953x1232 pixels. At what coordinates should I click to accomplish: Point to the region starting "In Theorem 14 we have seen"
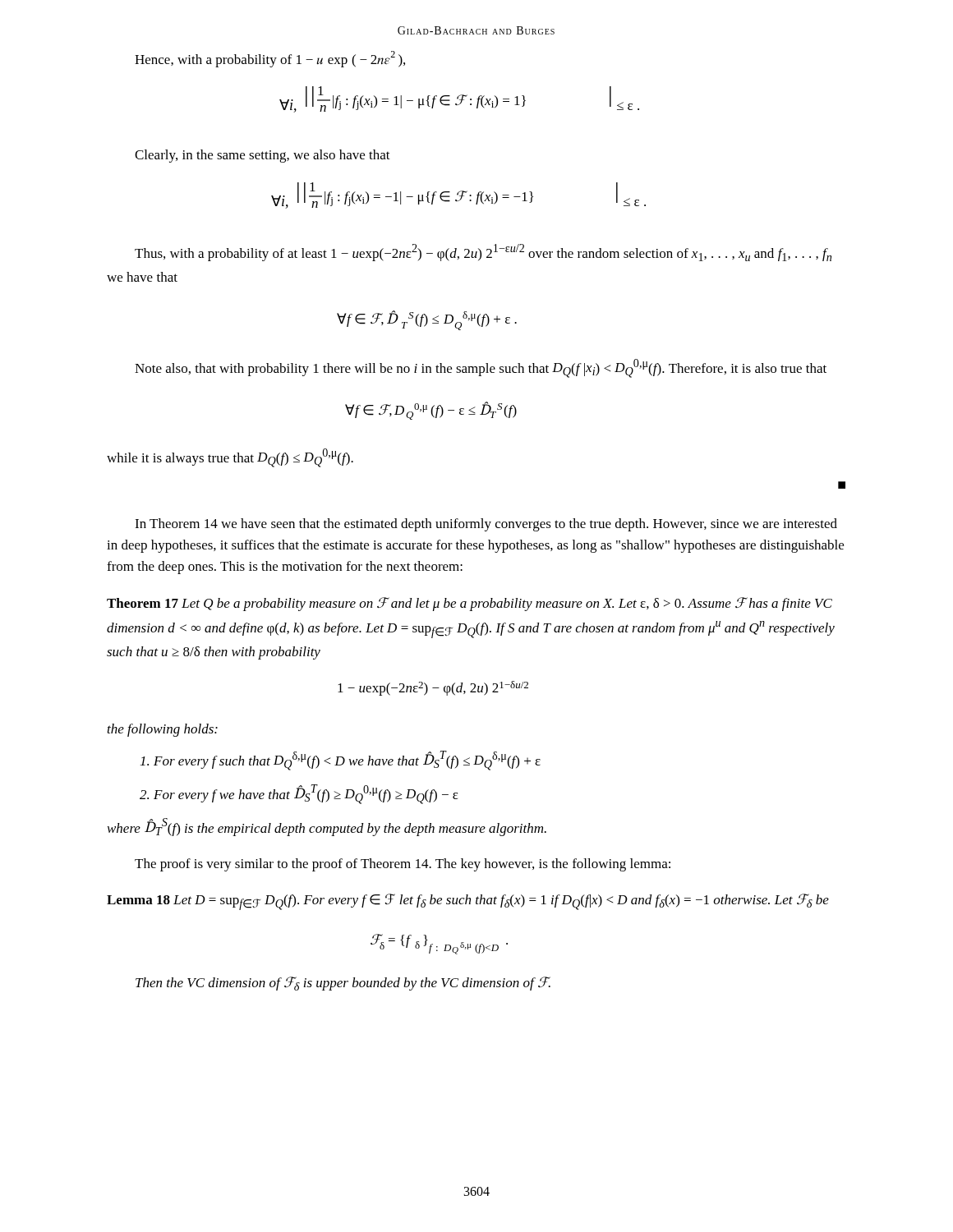(476, 545)
